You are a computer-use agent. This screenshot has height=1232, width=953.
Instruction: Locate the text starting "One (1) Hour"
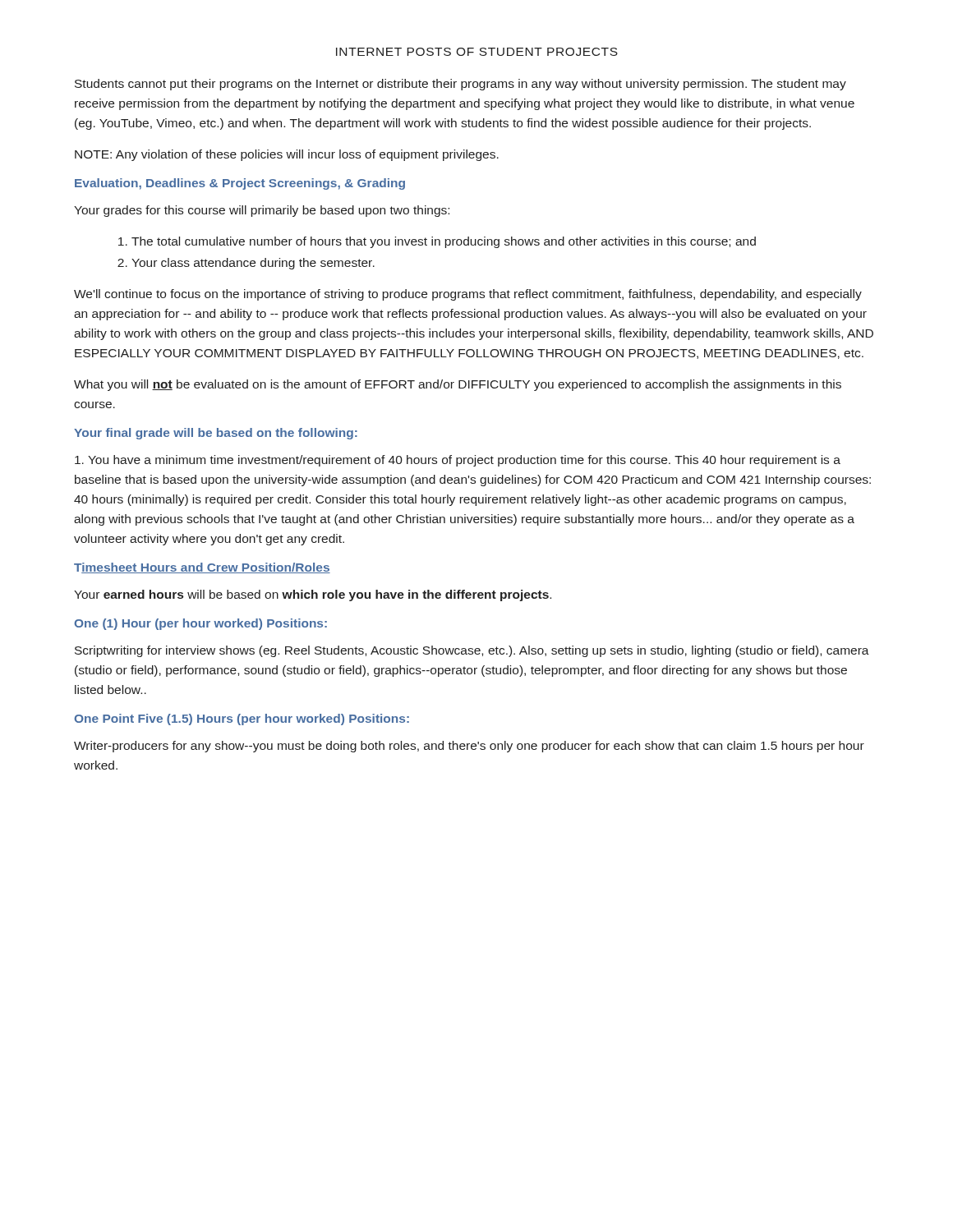click(x=201, y=623)
